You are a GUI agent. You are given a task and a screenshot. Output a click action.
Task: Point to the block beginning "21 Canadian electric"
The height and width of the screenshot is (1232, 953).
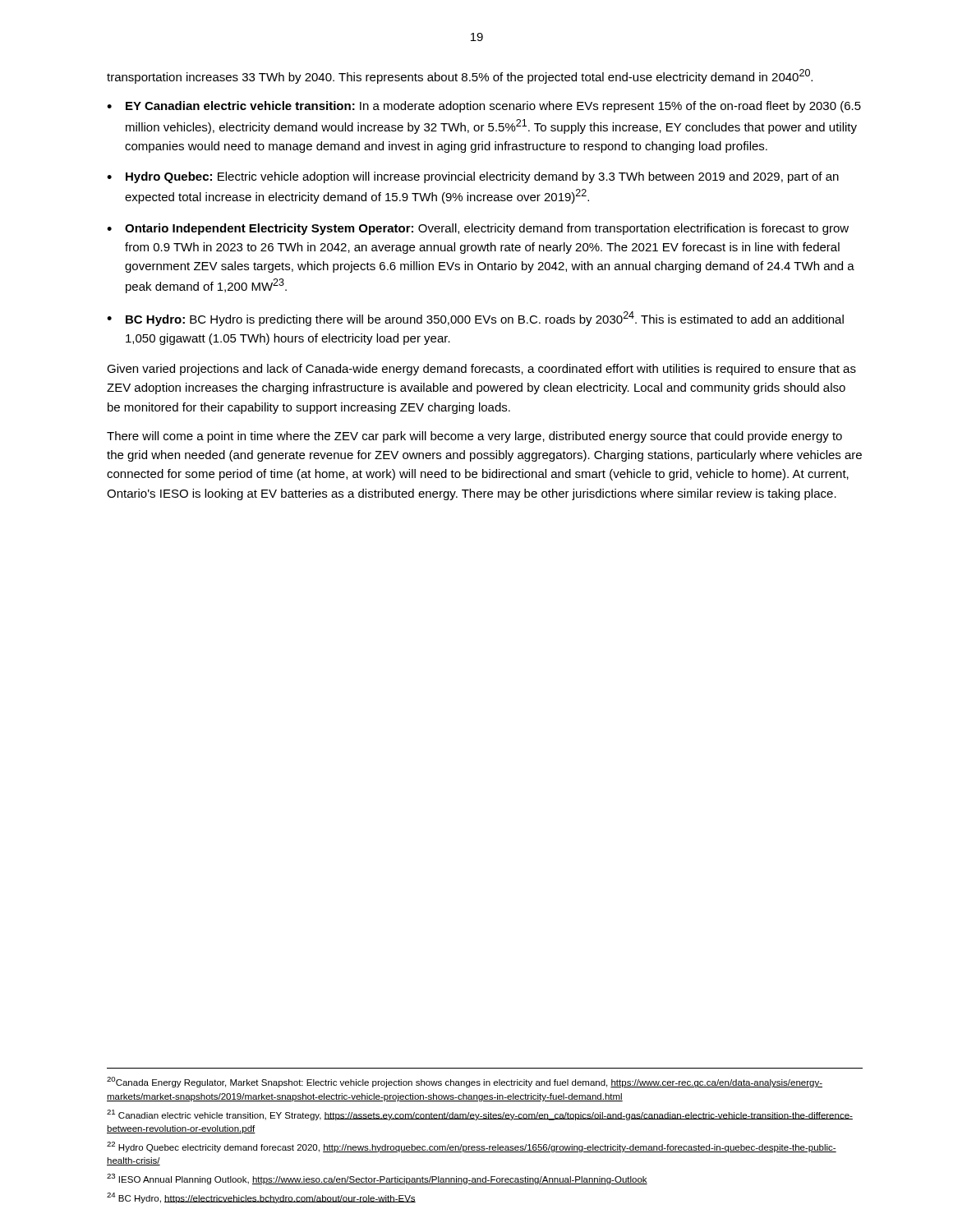[x=480, y=1120]
